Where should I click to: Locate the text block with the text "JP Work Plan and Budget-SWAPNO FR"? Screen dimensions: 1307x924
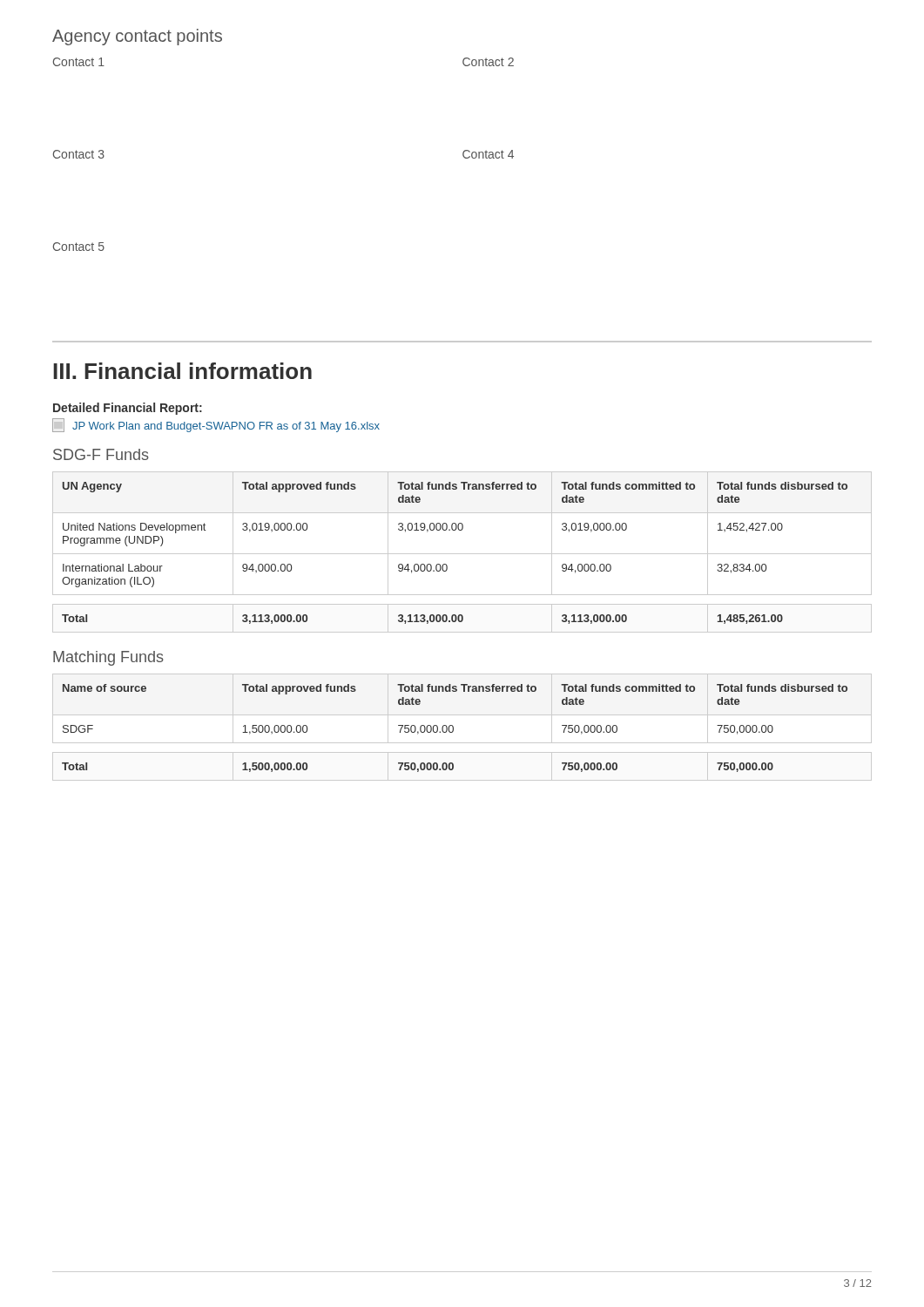tap(216, 425)
